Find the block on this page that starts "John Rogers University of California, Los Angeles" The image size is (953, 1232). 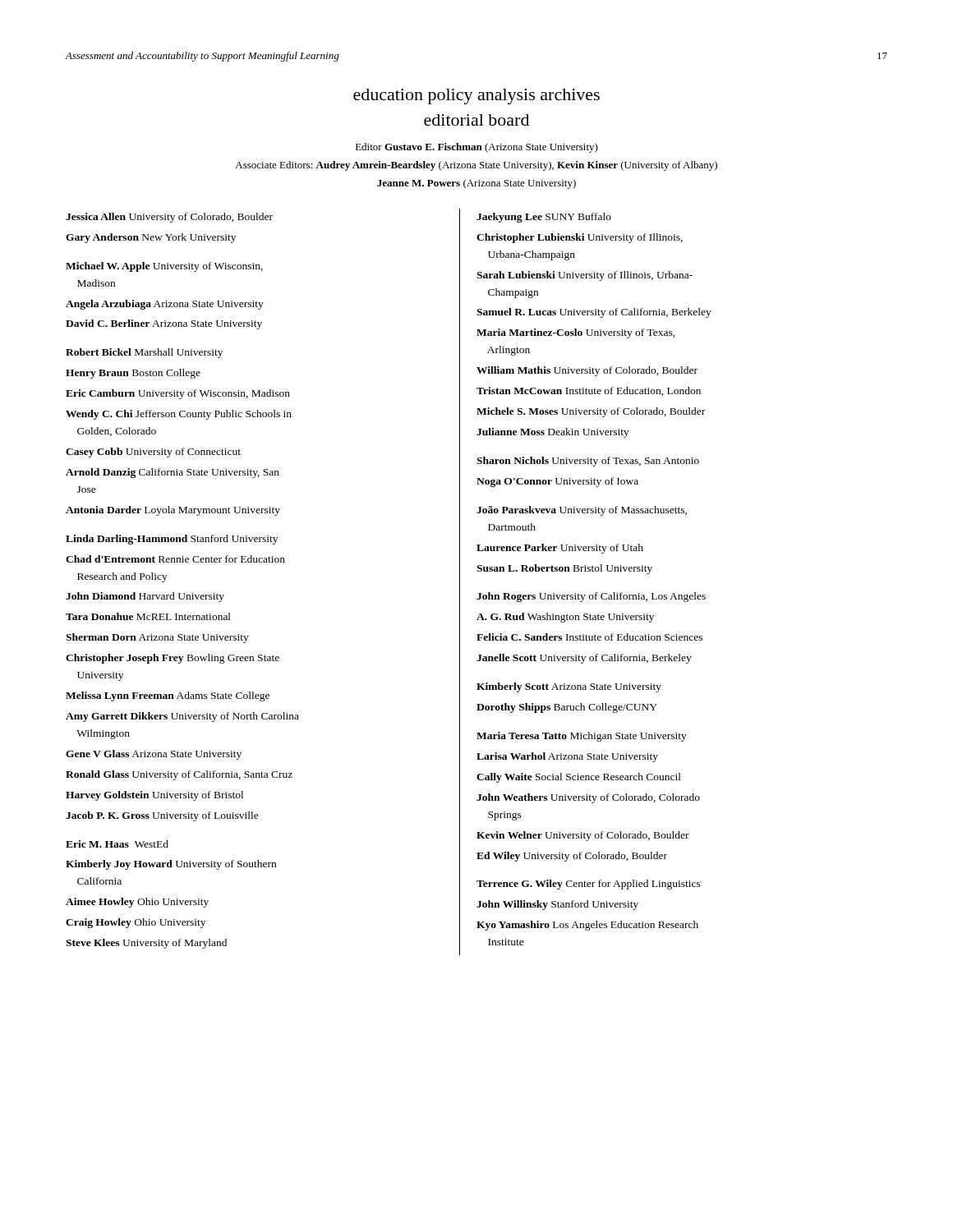682,628
